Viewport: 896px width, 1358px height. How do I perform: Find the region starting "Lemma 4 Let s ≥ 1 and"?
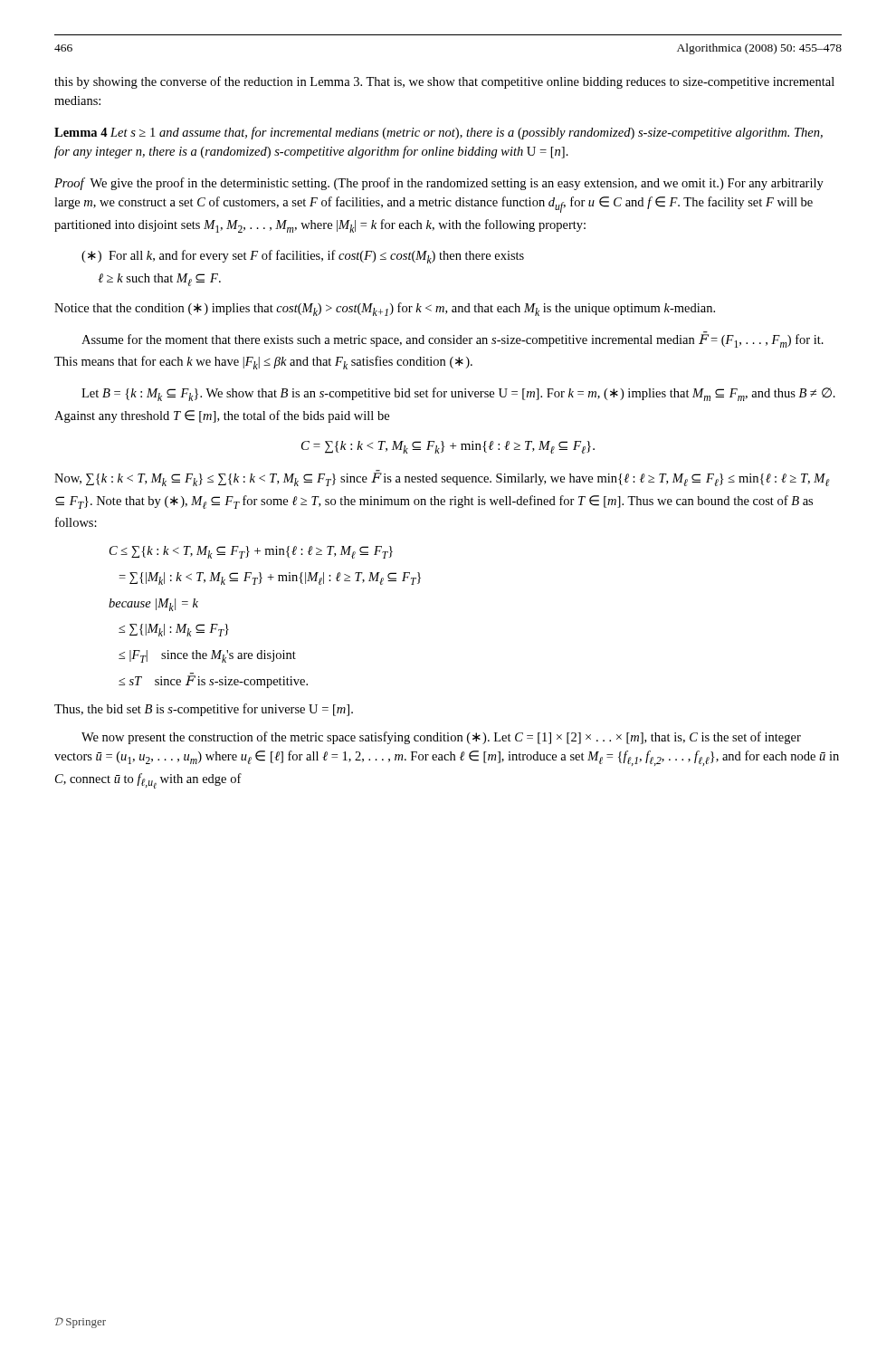(x=448, y=142)
